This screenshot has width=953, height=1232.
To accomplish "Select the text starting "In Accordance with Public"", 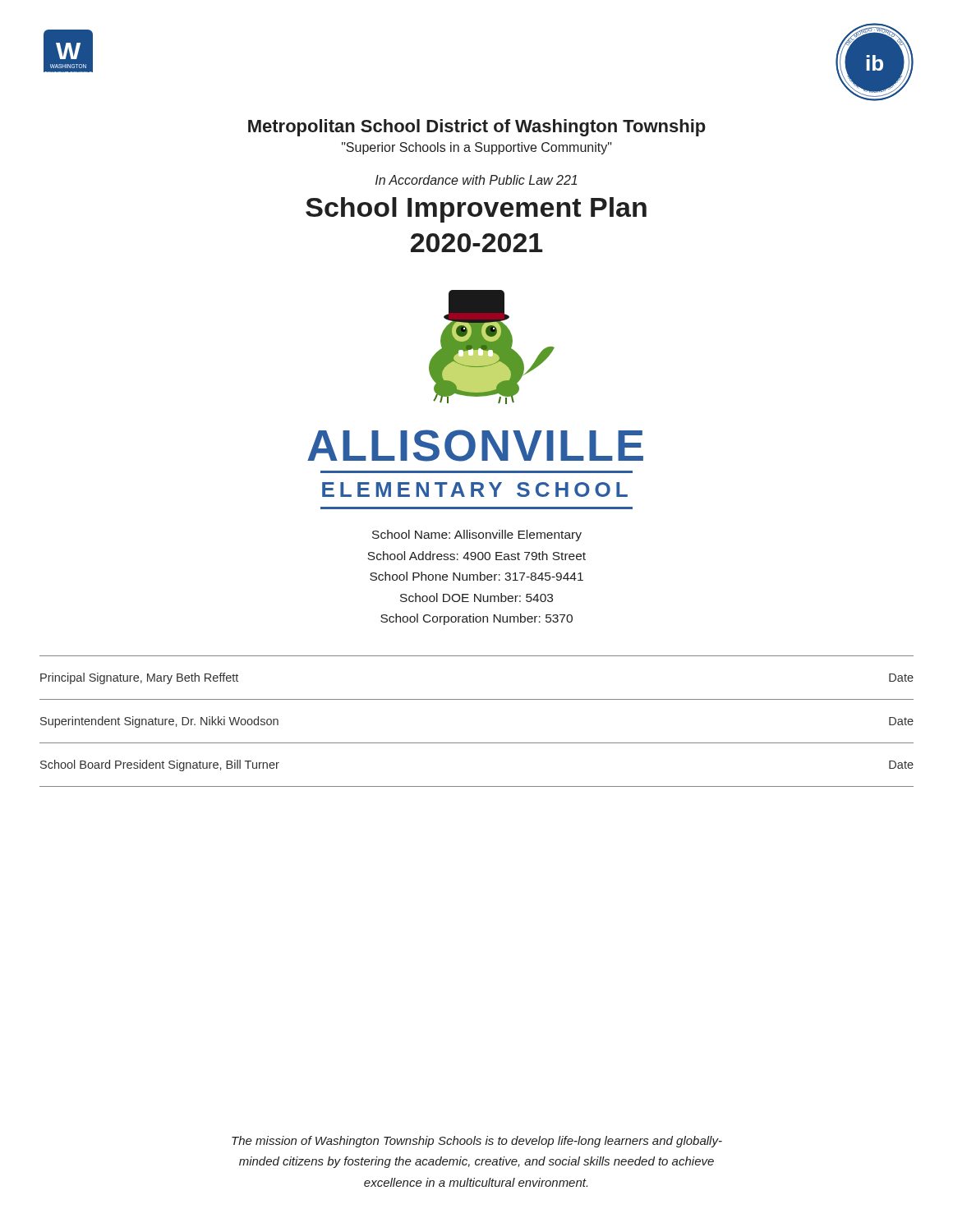I will (x=476, y=180).
